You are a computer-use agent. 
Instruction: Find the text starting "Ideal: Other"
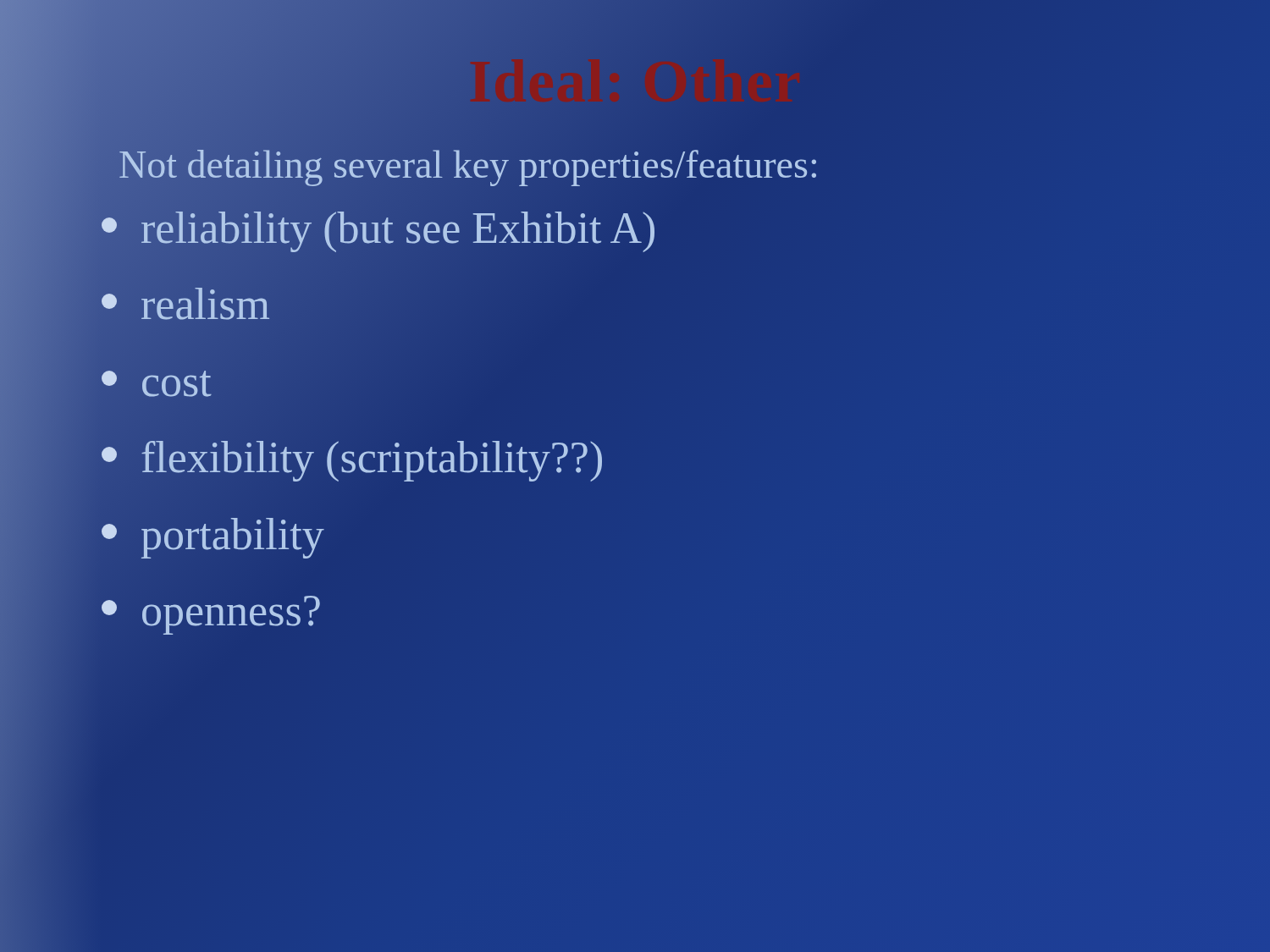coord(50,82)
